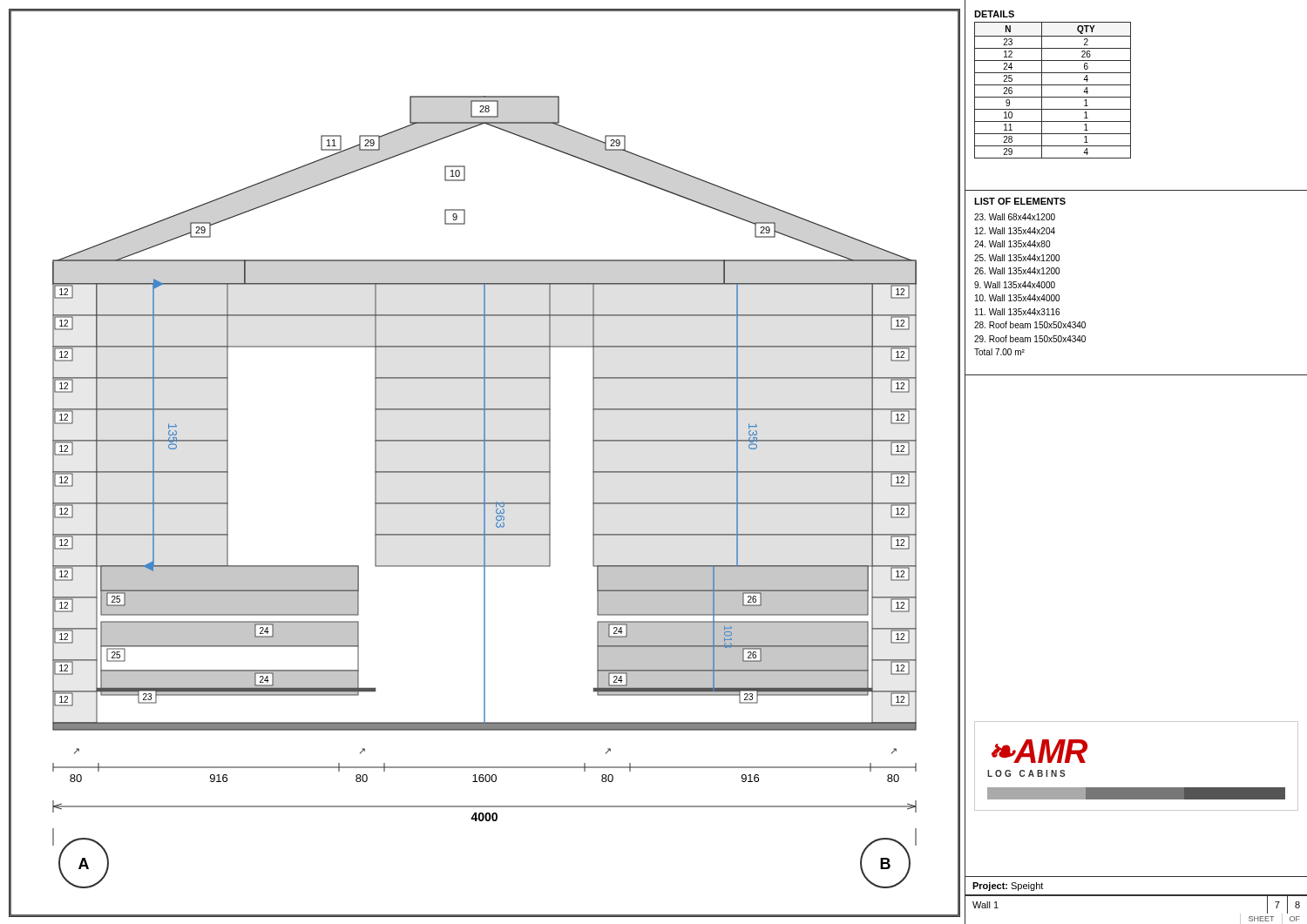Locate the list item that says "29. Roof beam"
The height and width of the screenshot is (924, 1307).
point(1030,339)
